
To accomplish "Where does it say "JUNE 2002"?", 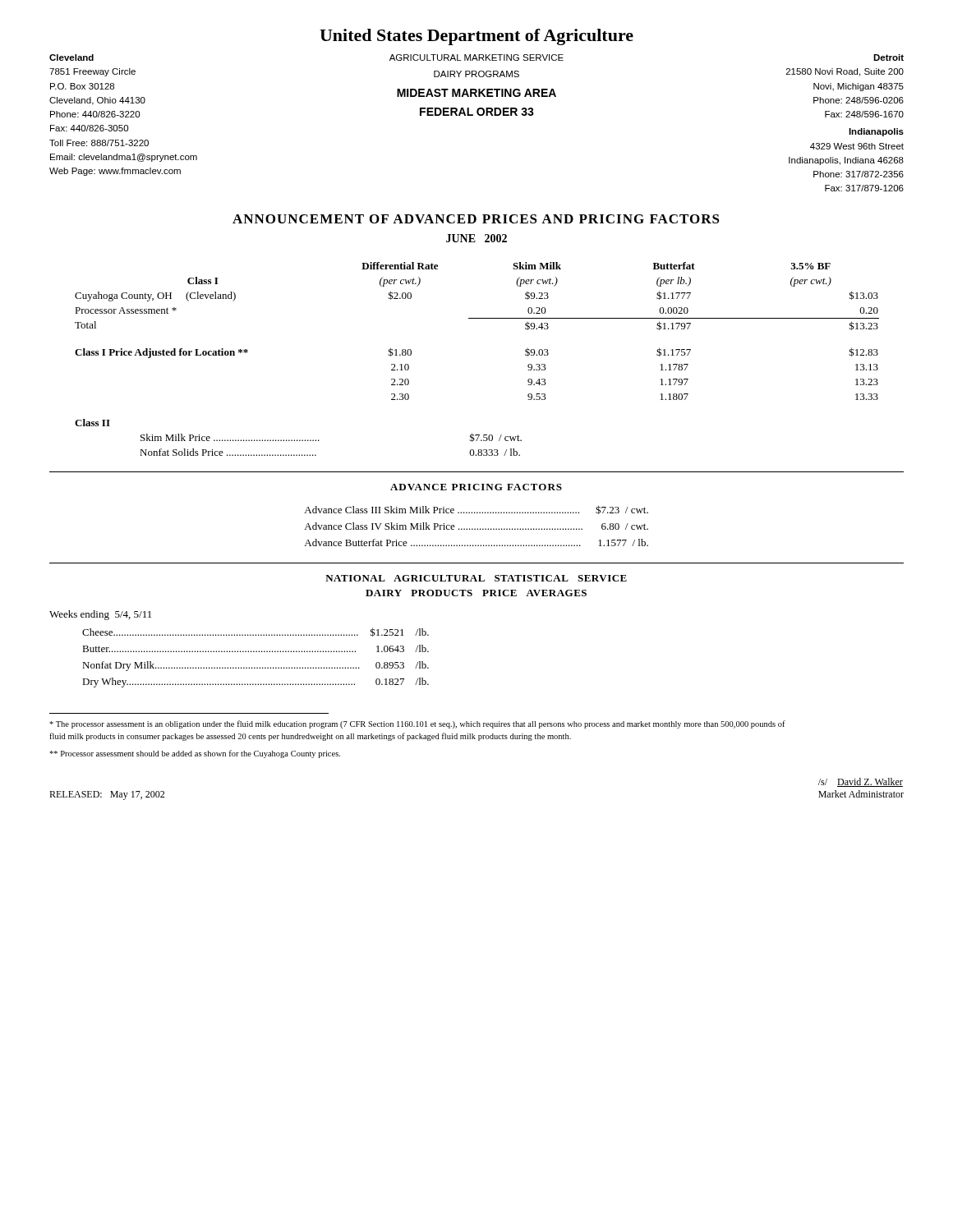I will (x=476, y=238).
